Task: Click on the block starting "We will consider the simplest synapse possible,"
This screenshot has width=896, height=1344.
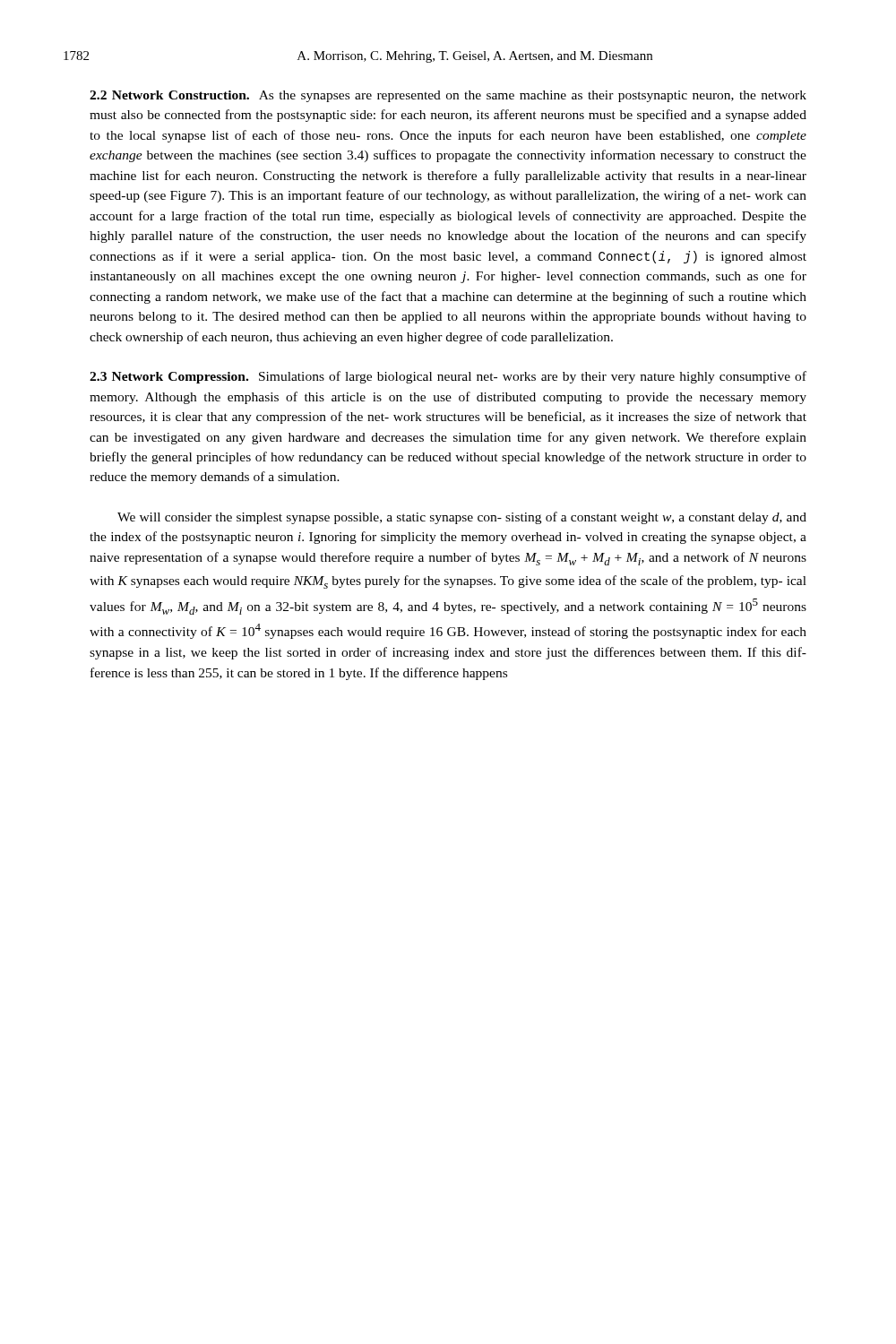Action: pyautogui.click(x=448, y=595)
